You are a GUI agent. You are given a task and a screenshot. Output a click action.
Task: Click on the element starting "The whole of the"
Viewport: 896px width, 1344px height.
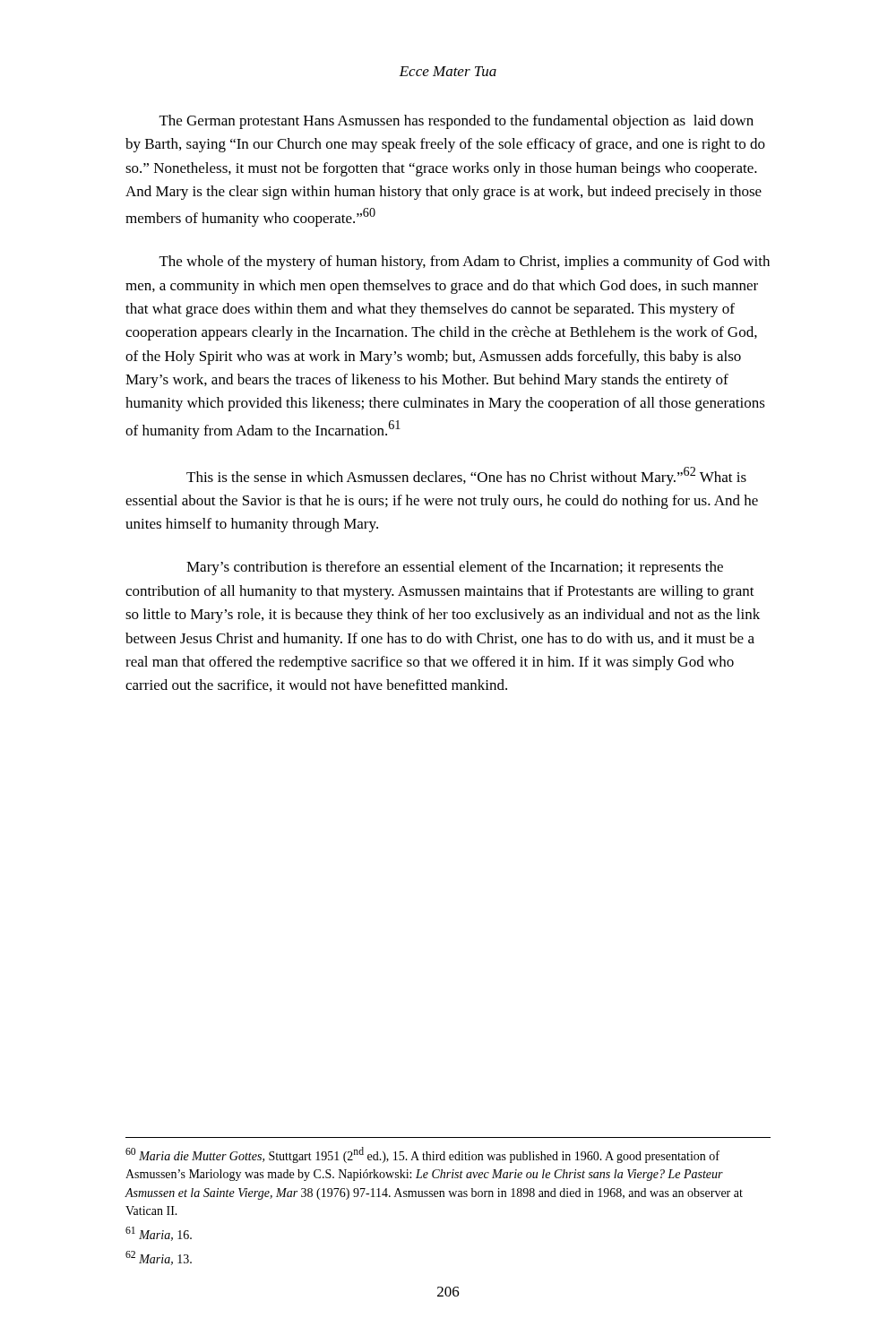point(448,346)
